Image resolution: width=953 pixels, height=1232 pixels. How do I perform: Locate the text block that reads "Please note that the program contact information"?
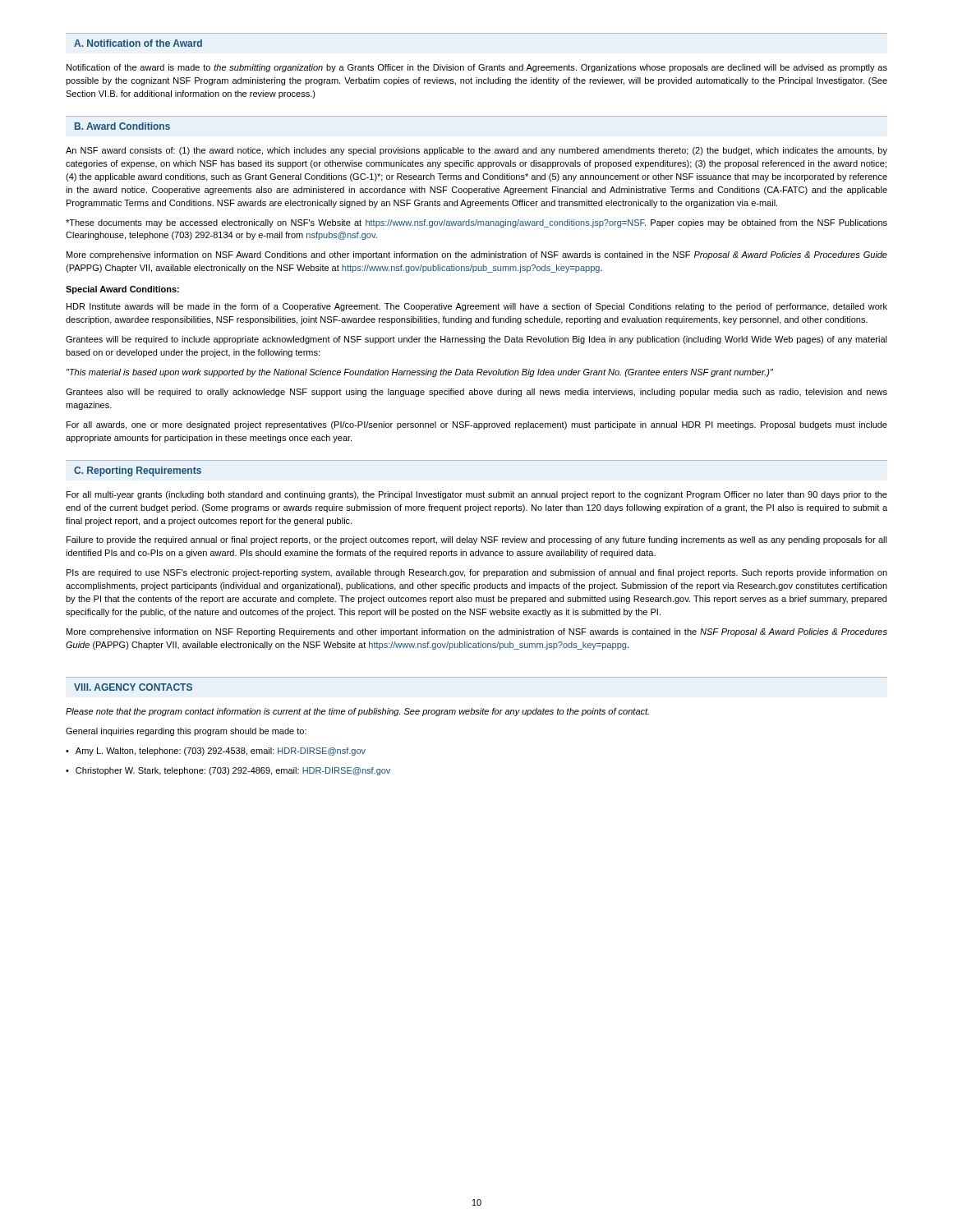coord(476,712)
